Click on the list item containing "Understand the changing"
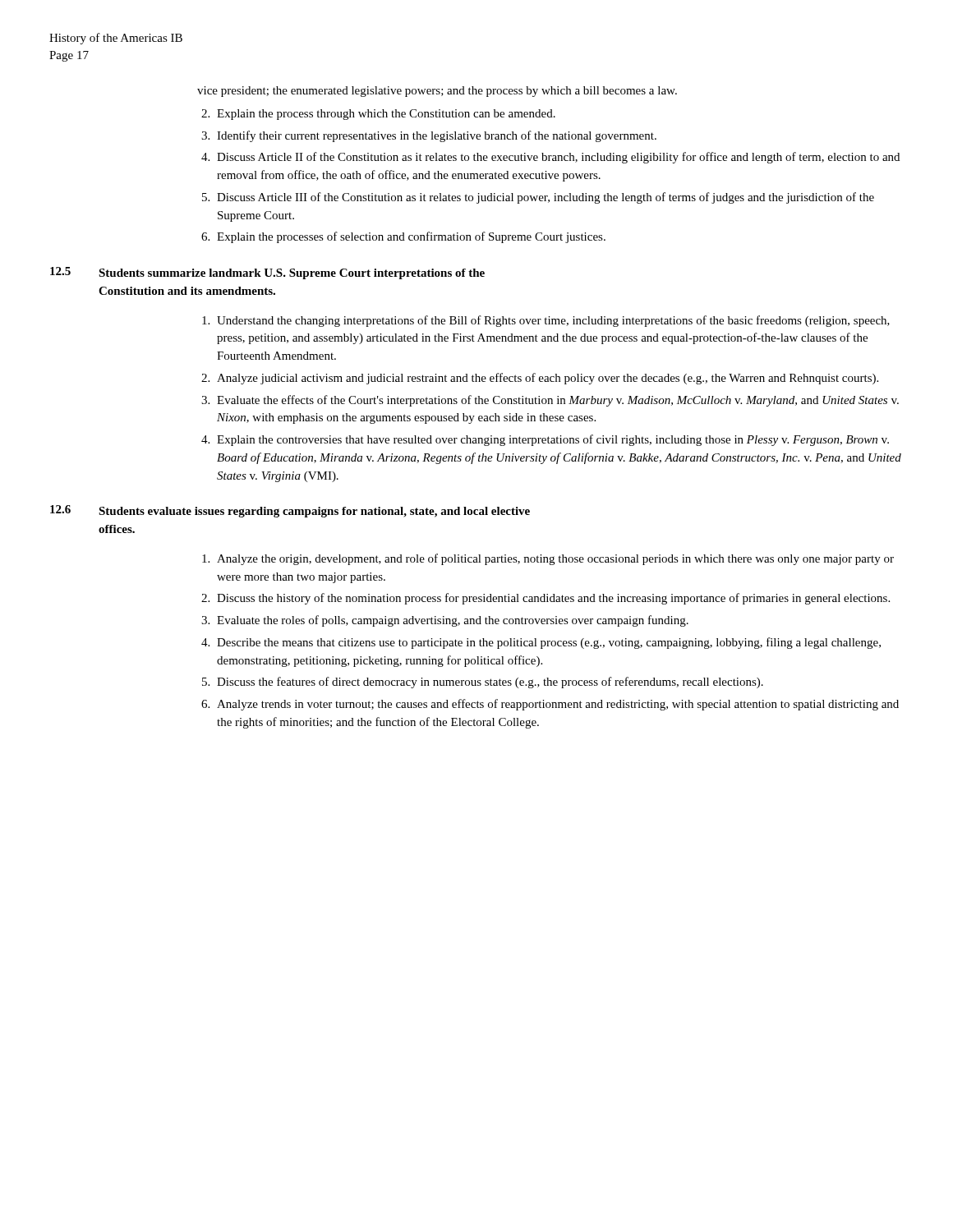Image resolution: width=953 pixels, height=1232 pixels. coord(553,338)
